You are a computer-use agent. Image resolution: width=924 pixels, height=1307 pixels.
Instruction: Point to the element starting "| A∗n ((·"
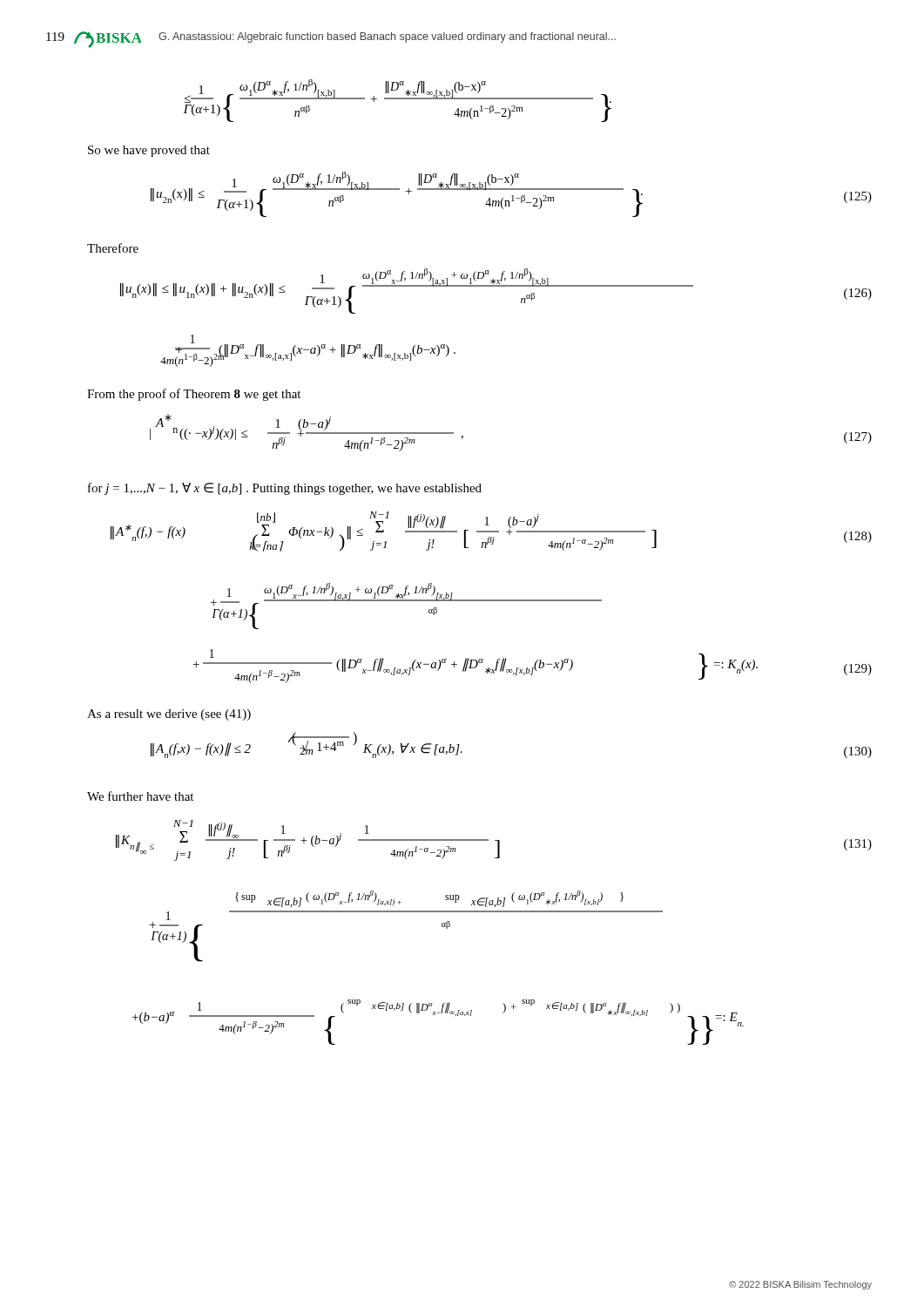coord(278,433)
